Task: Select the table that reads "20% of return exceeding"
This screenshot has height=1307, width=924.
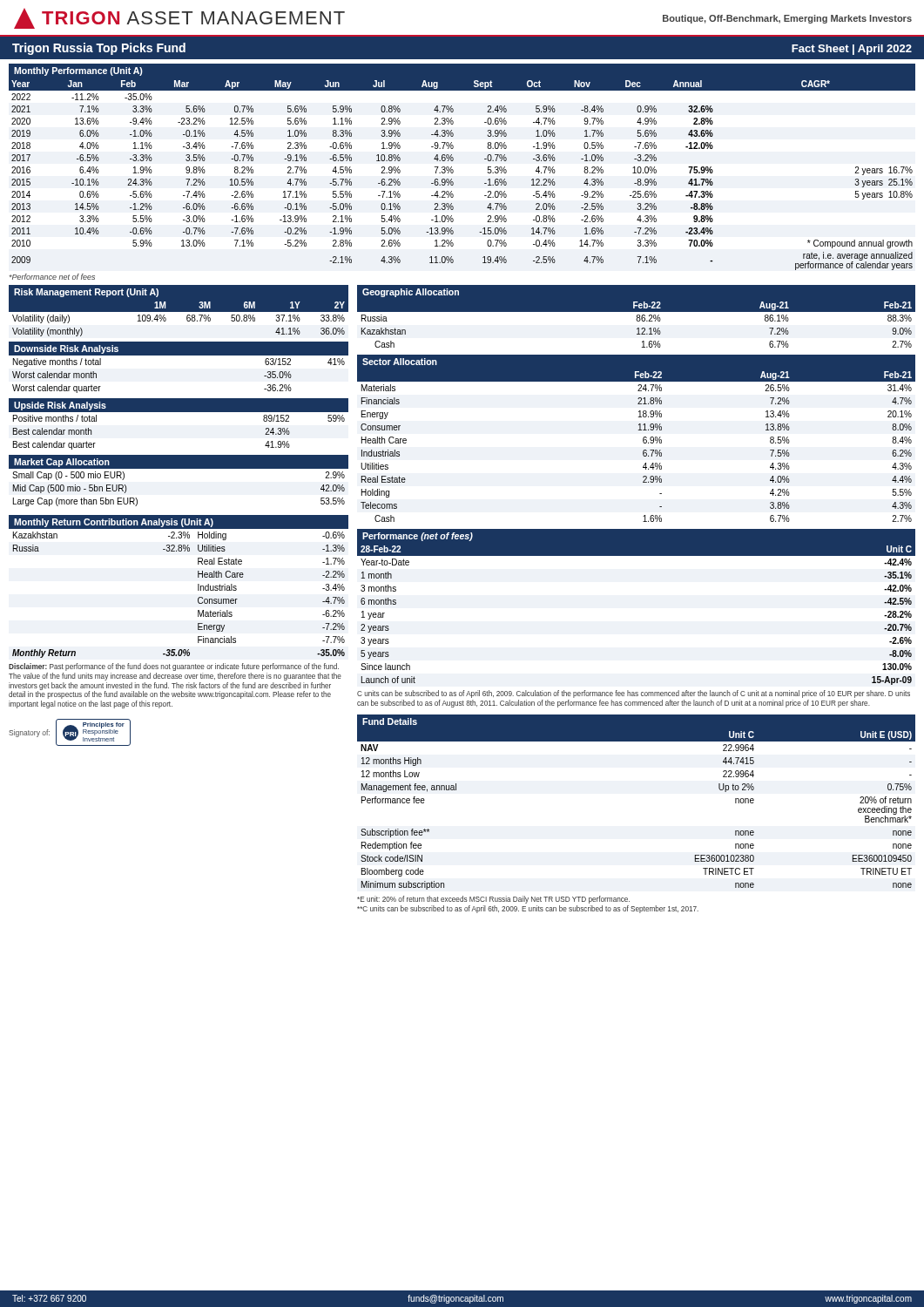Action: (636, 810)
